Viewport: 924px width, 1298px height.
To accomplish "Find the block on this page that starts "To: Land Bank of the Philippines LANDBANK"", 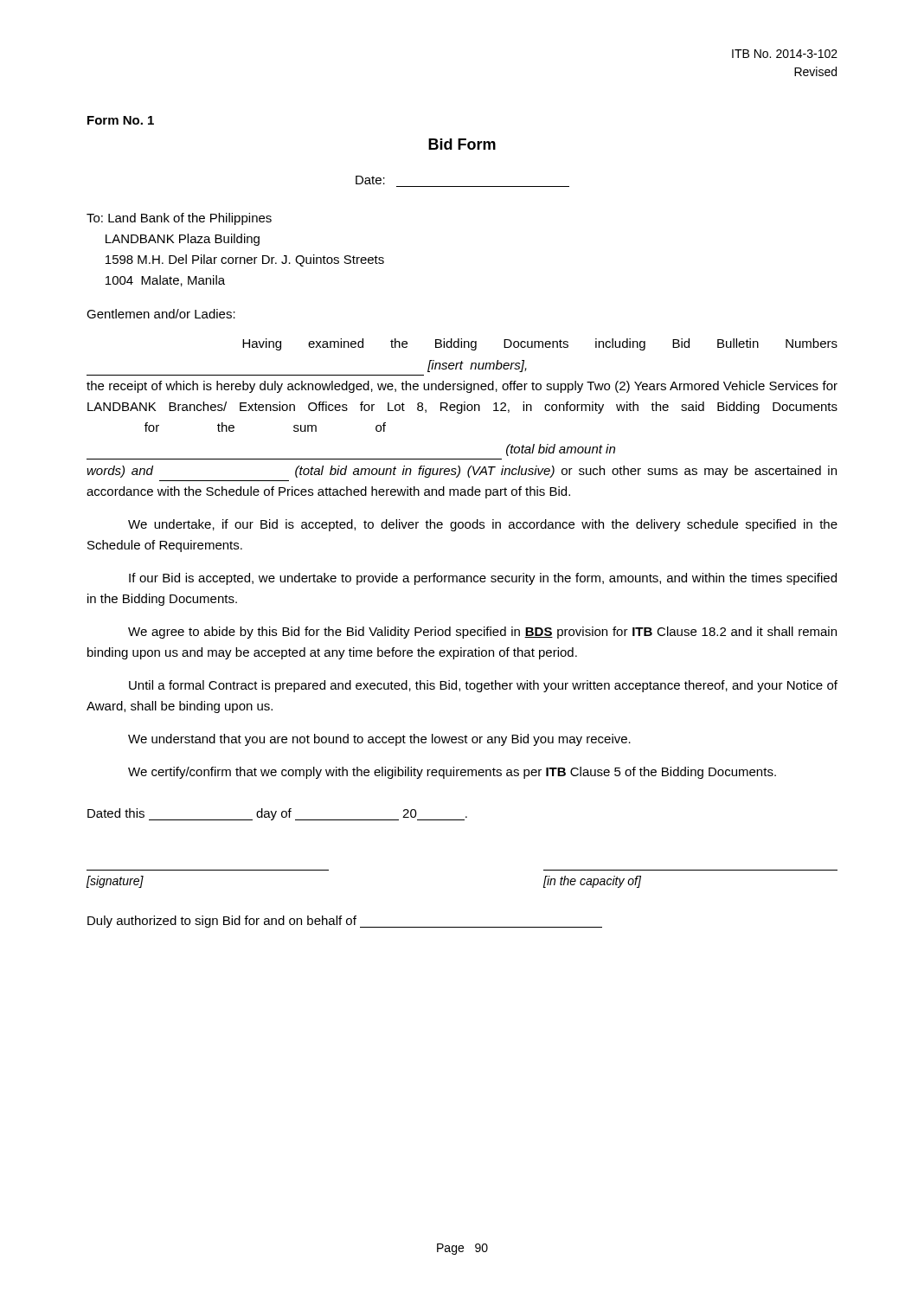I will click(235, 249).
